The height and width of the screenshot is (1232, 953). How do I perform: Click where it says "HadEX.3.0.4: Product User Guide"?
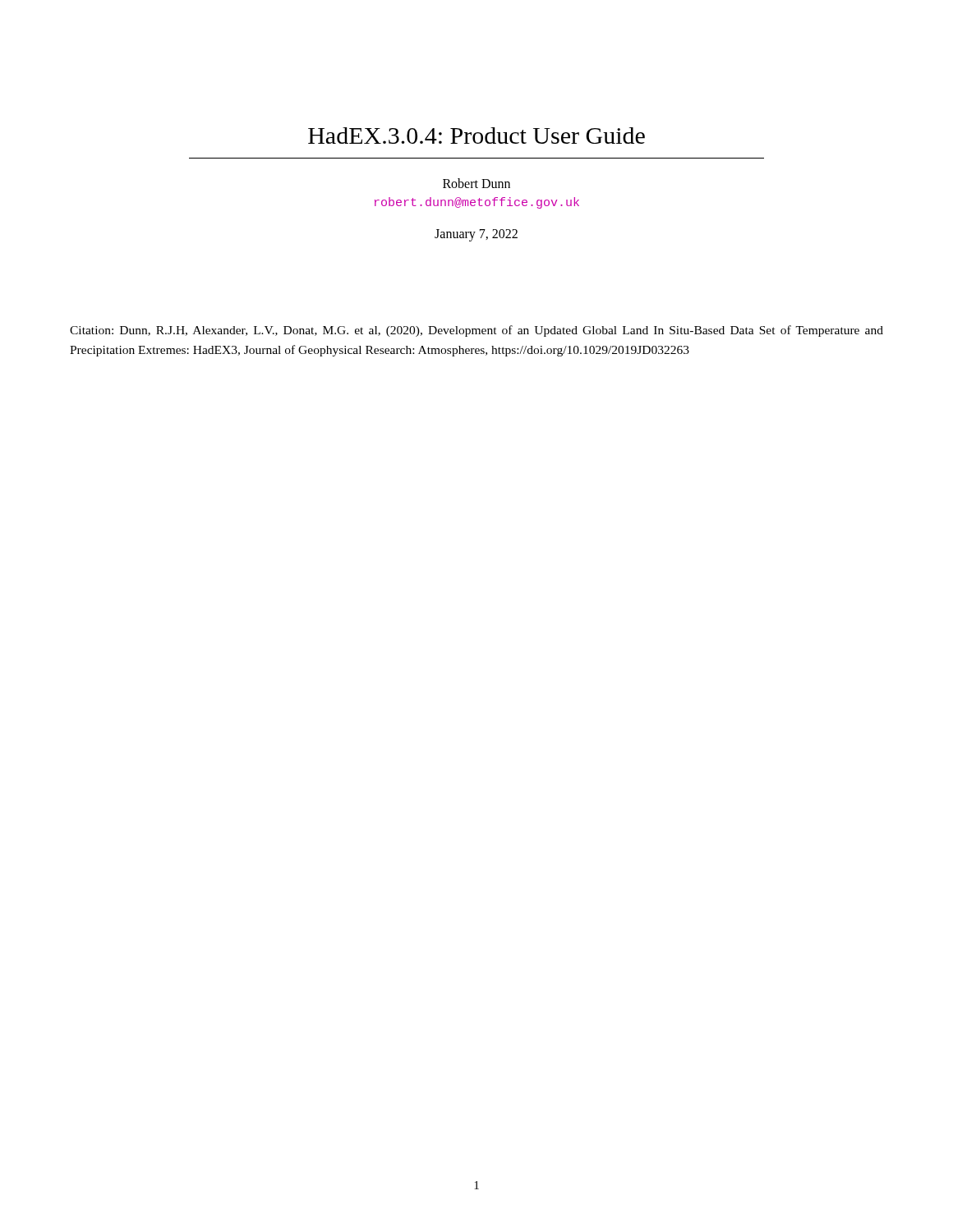coord(476,140)
